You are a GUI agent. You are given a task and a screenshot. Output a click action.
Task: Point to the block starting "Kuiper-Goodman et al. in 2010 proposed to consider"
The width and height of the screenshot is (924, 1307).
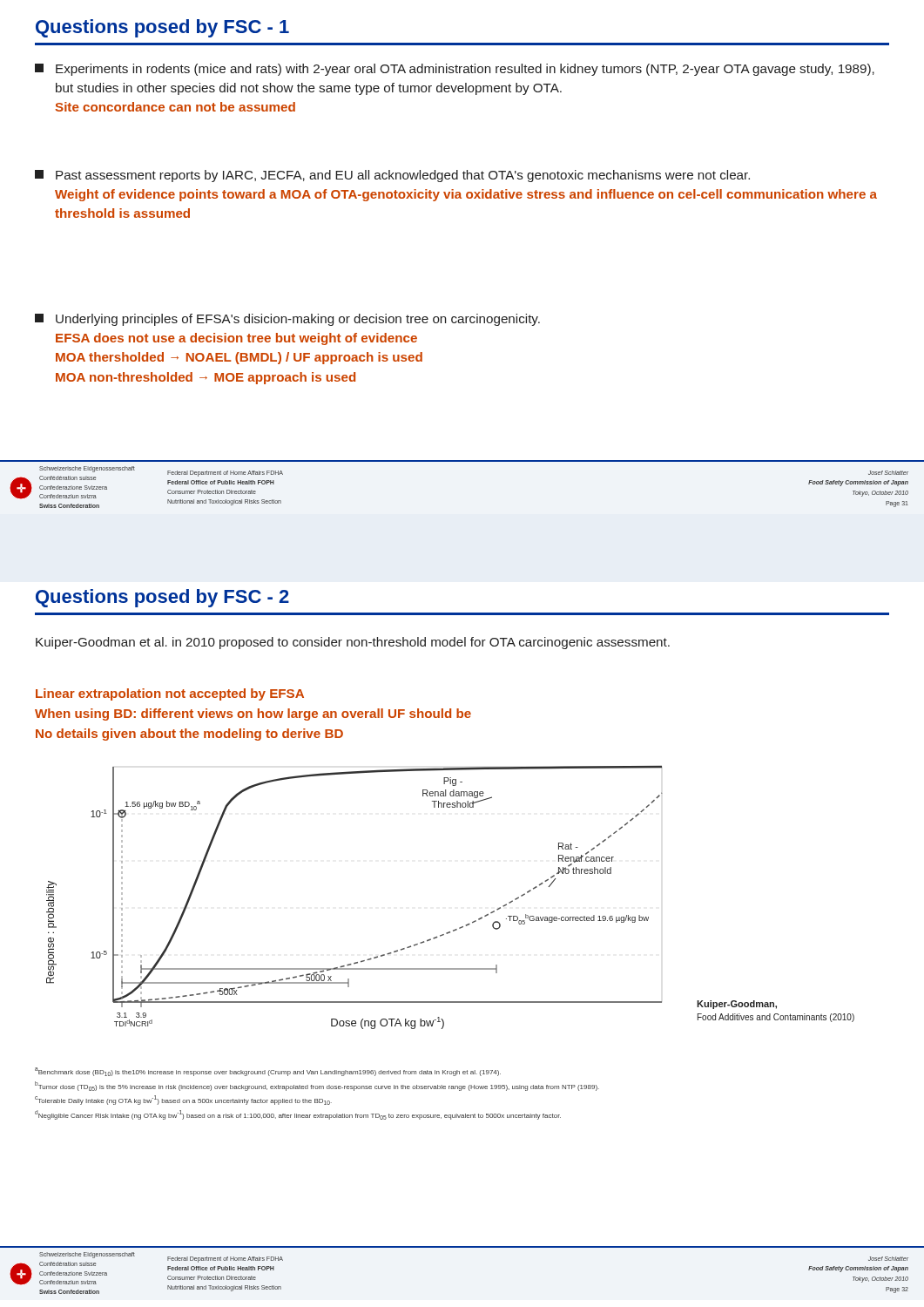click(x=353, y=642)
